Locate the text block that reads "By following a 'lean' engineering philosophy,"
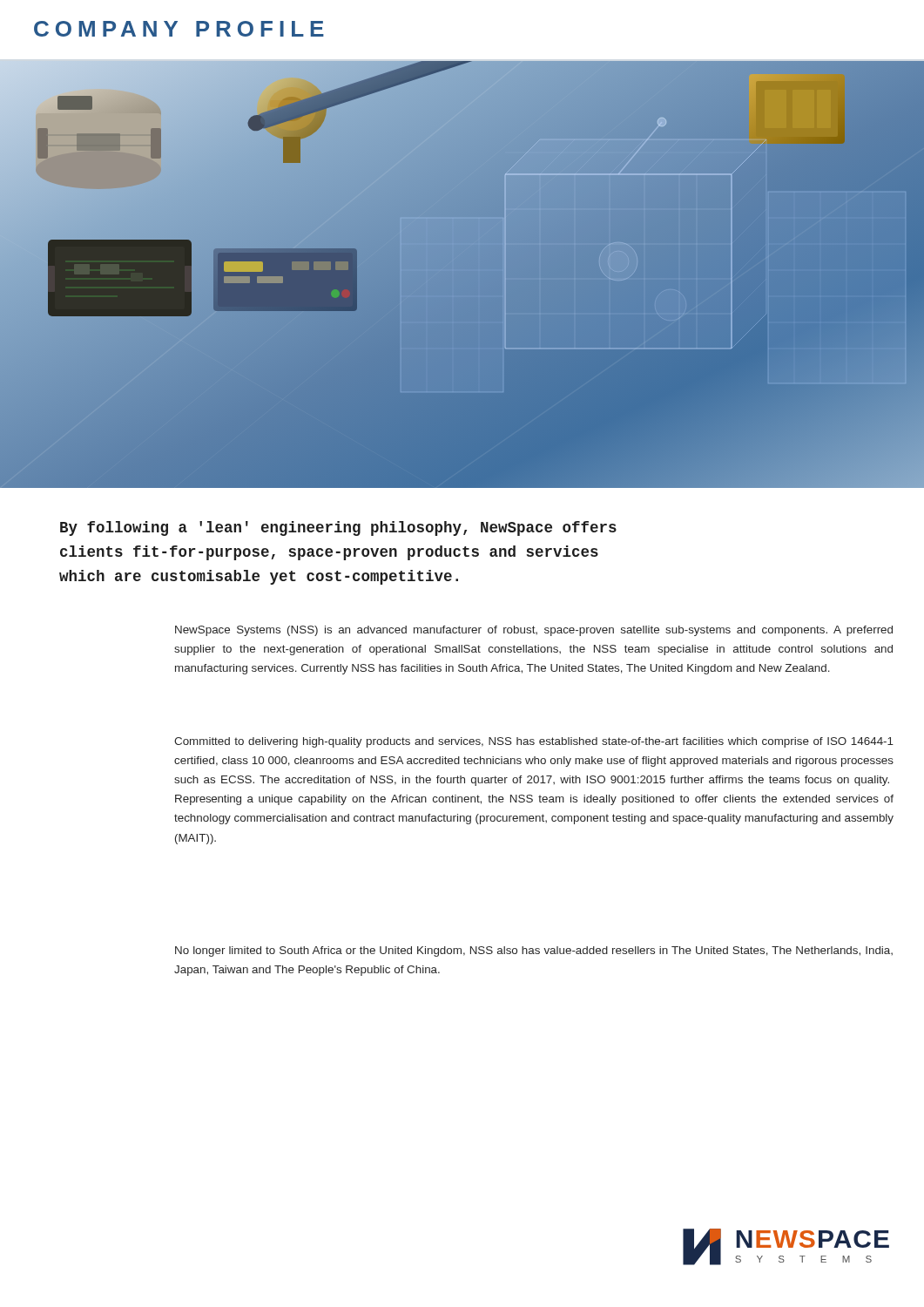924x1307 pixels. (355, 552)
